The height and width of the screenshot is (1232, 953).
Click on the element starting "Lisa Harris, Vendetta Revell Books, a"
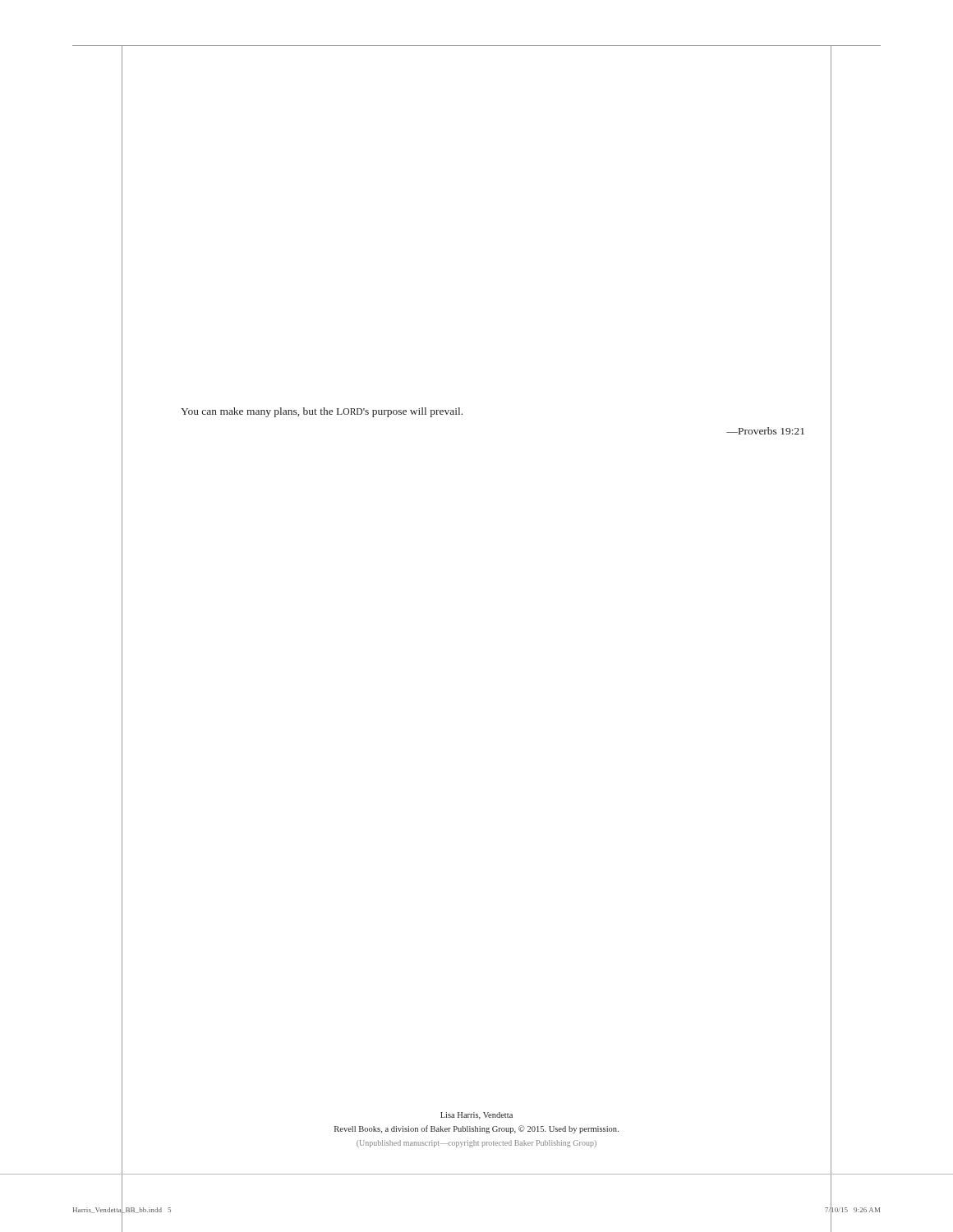[476, 1129]
